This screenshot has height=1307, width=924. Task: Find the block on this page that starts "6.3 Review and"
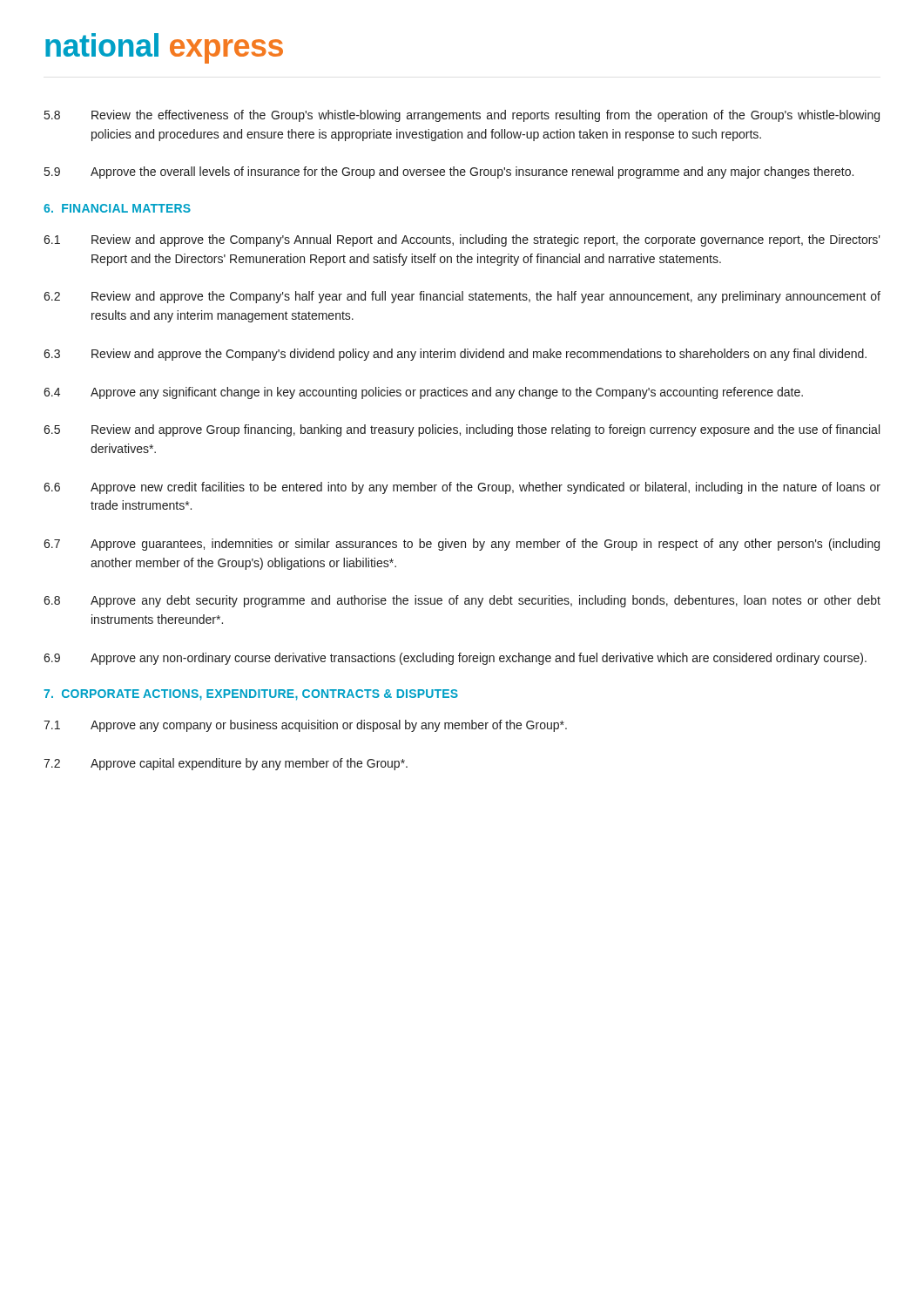coord(462,354)
